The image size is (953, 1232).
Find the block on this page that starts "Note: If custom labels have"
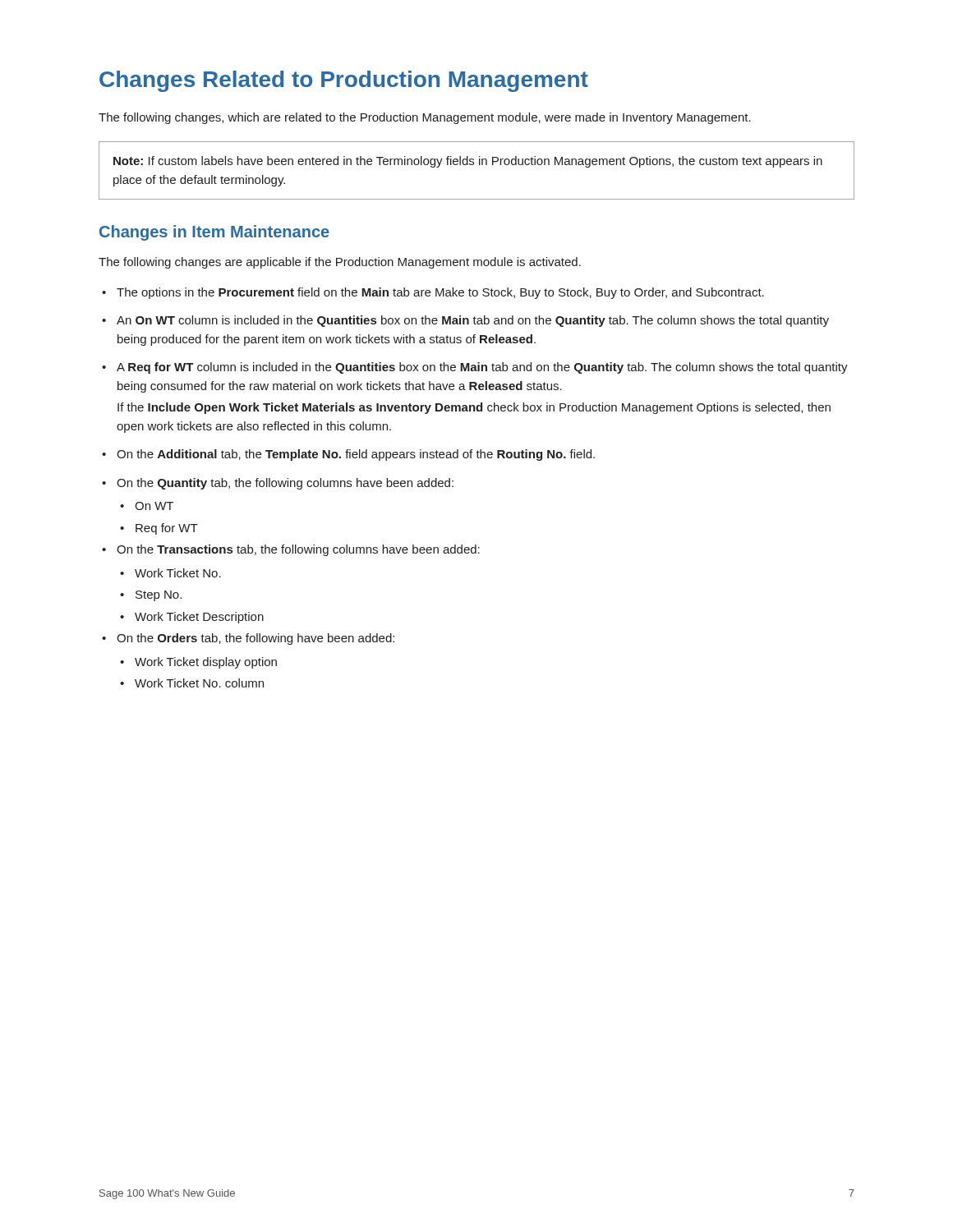pos(468,170)
